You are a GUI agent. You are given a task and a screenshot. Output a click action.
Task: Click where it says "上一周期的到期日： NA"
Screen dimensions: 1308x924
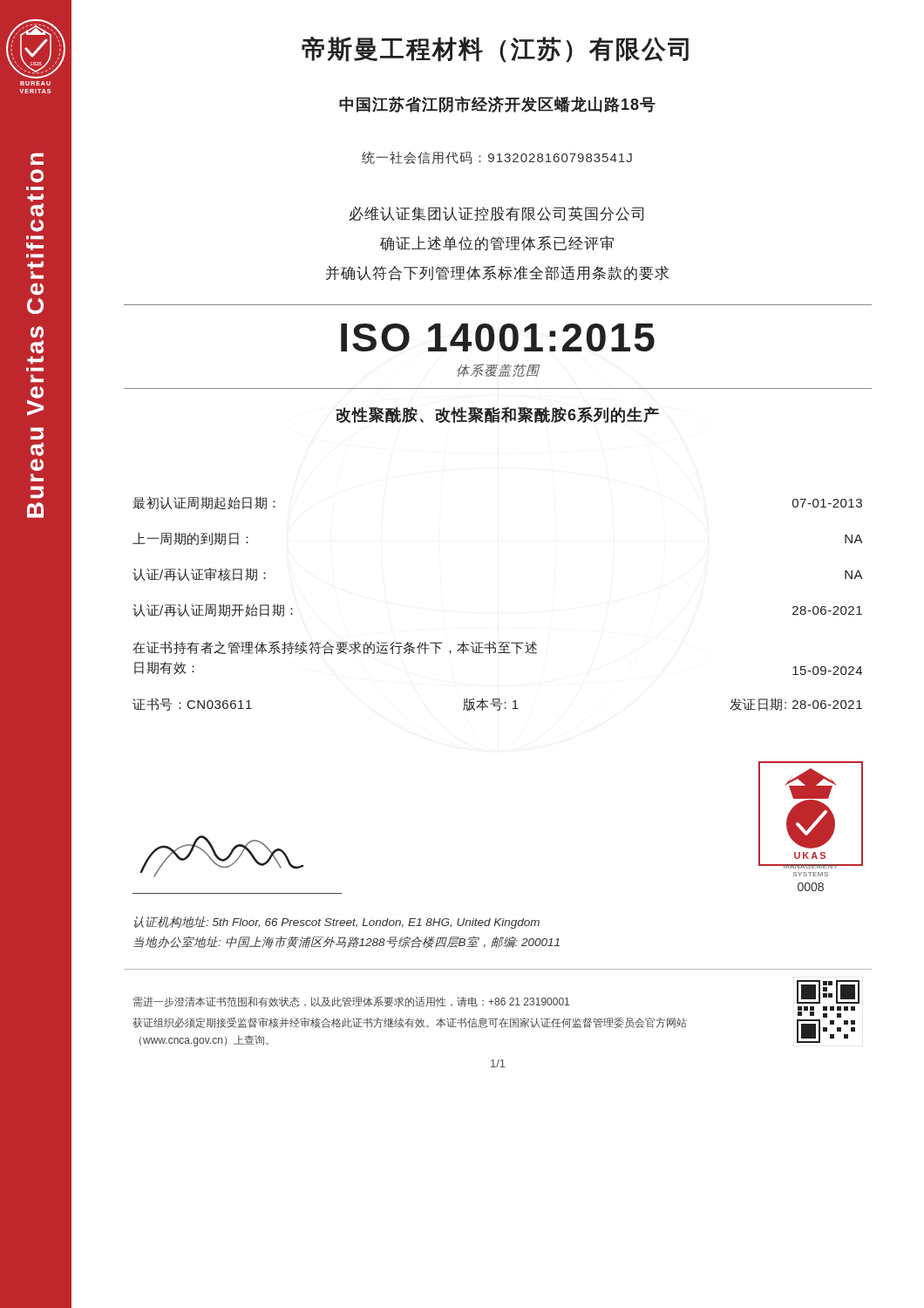coord(193,538)
